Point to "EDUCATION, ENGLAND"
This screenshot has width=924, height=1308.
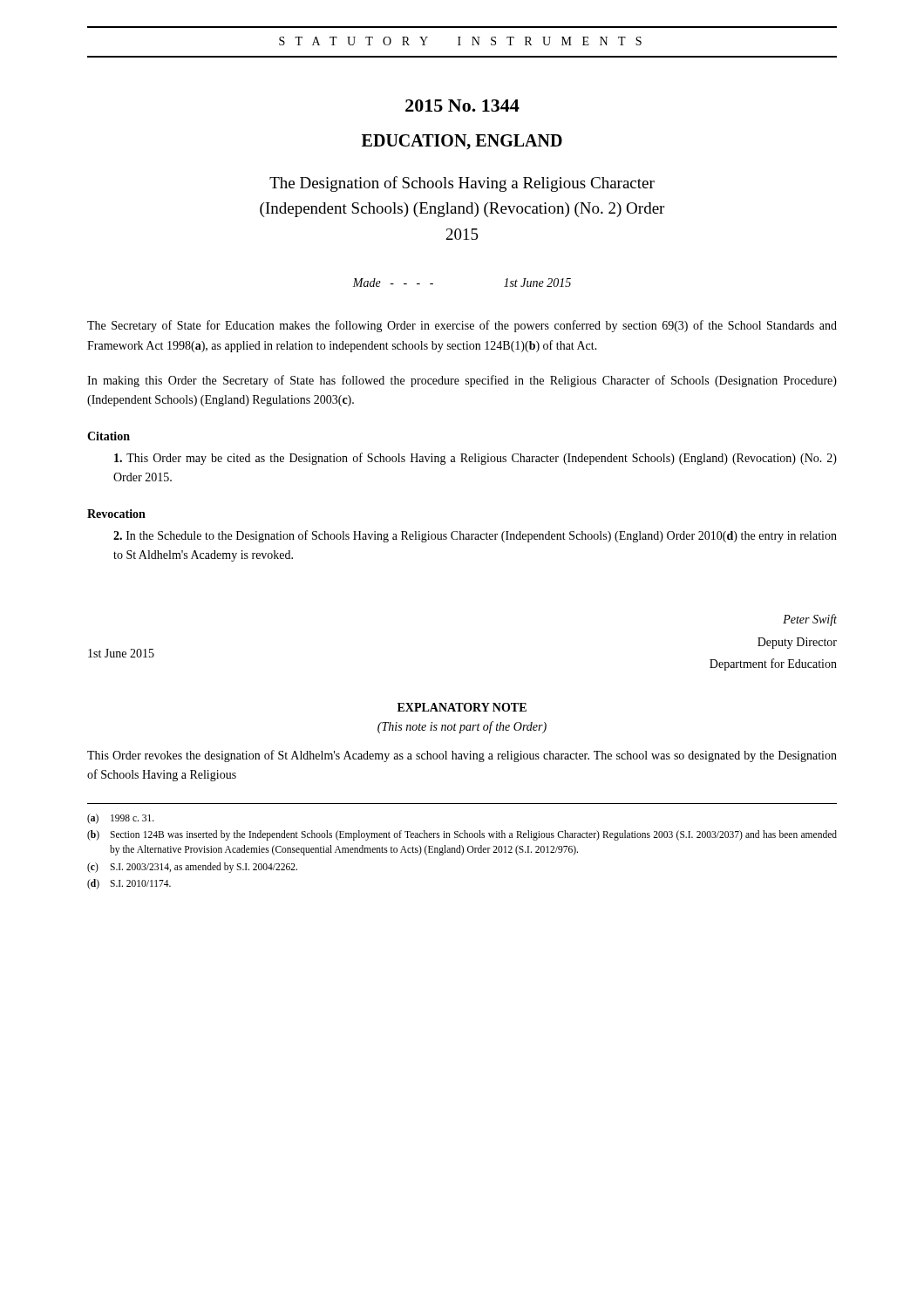(462, 140)
